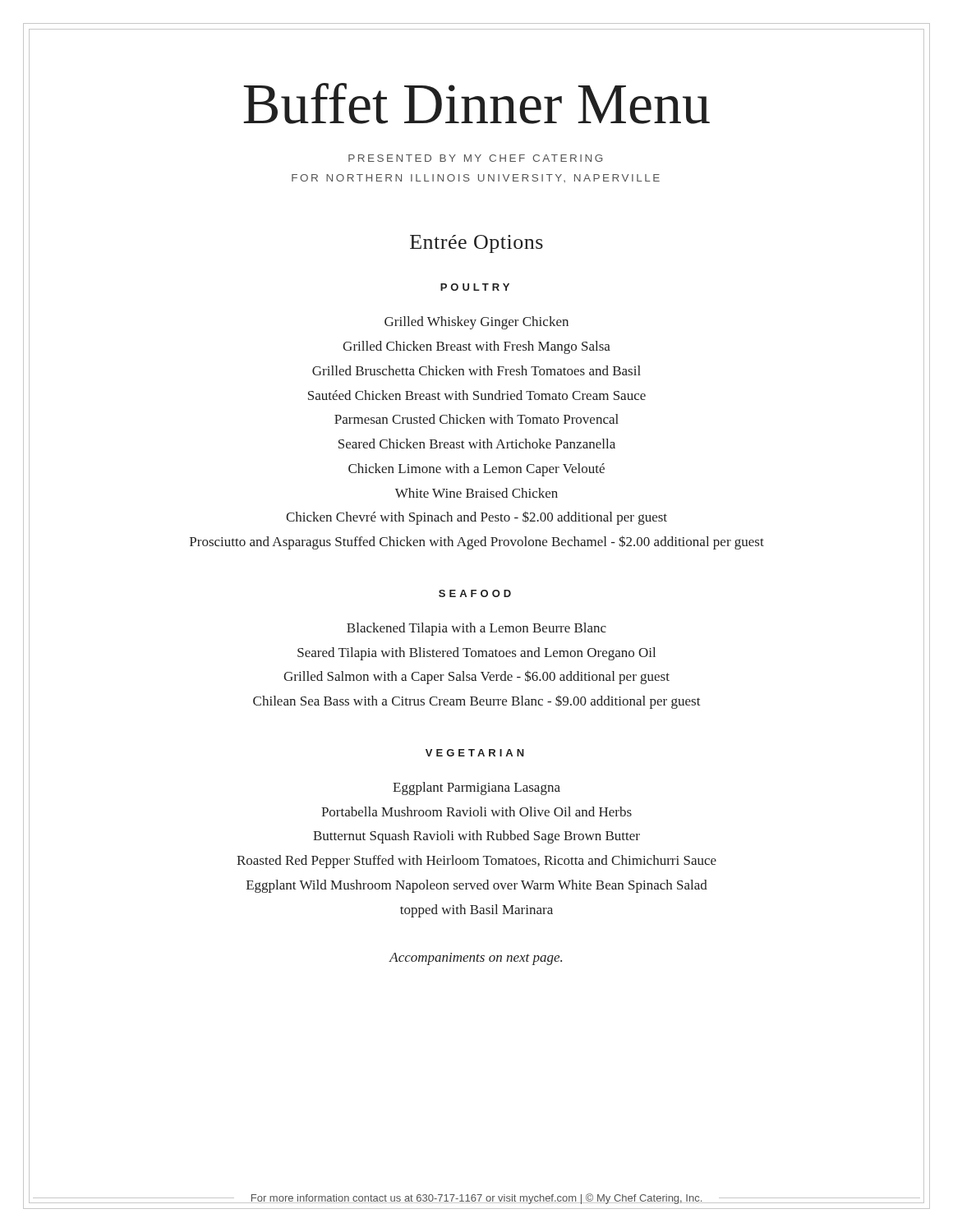Image resolution: width=953 pixels, height=1232 pixels.
Task: Click on the list item with the text "Grilled Whiskey Ginger Chicken"
Action: click(476, 322)
